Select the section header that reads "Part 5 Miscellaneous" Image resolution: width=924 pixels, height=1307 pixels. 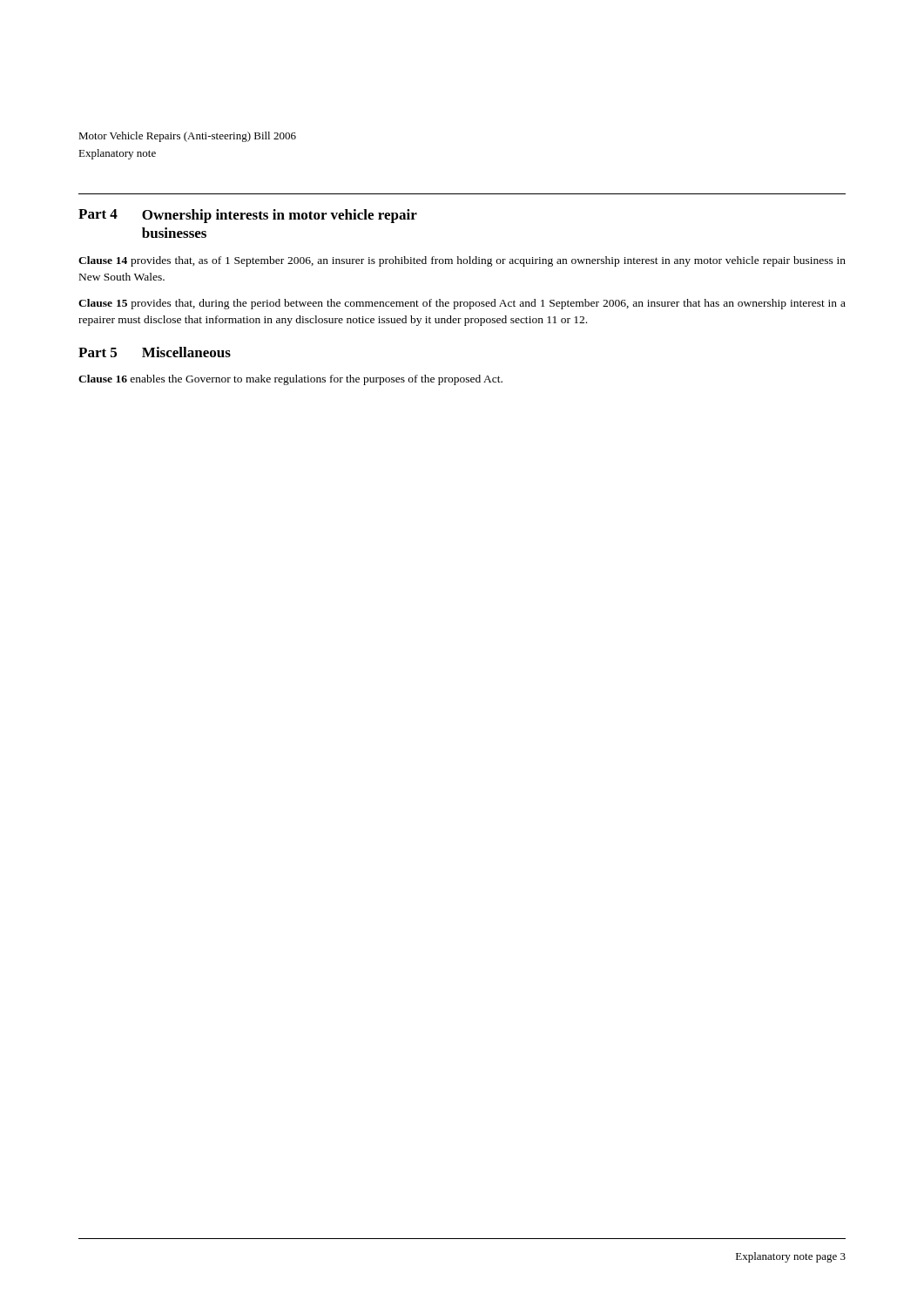pyautogui.click(x=154, y=353)
